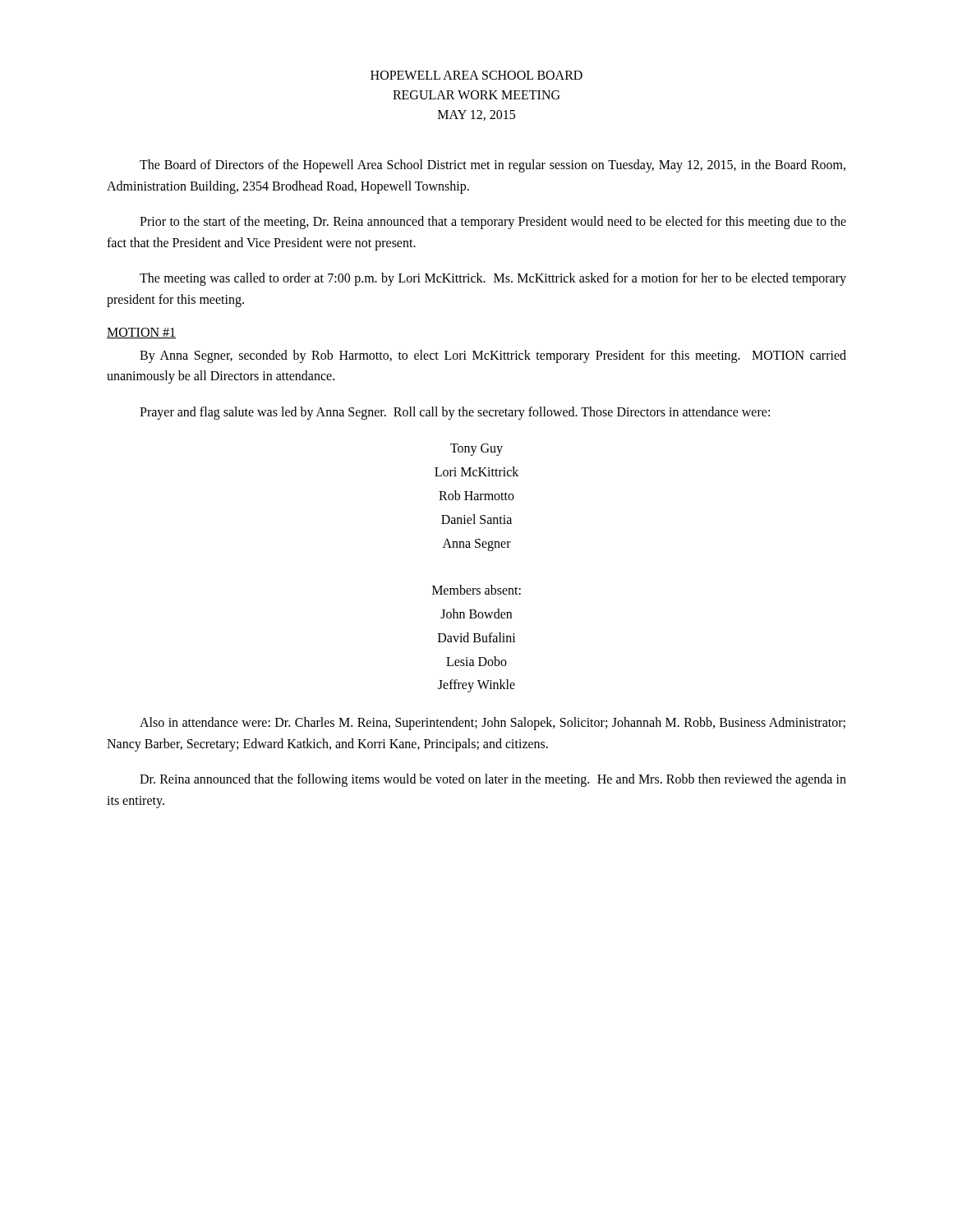Locate the text starting "MOTION #1"
This screenshot has width=953, height=1232.
click(x=141, y=332)
